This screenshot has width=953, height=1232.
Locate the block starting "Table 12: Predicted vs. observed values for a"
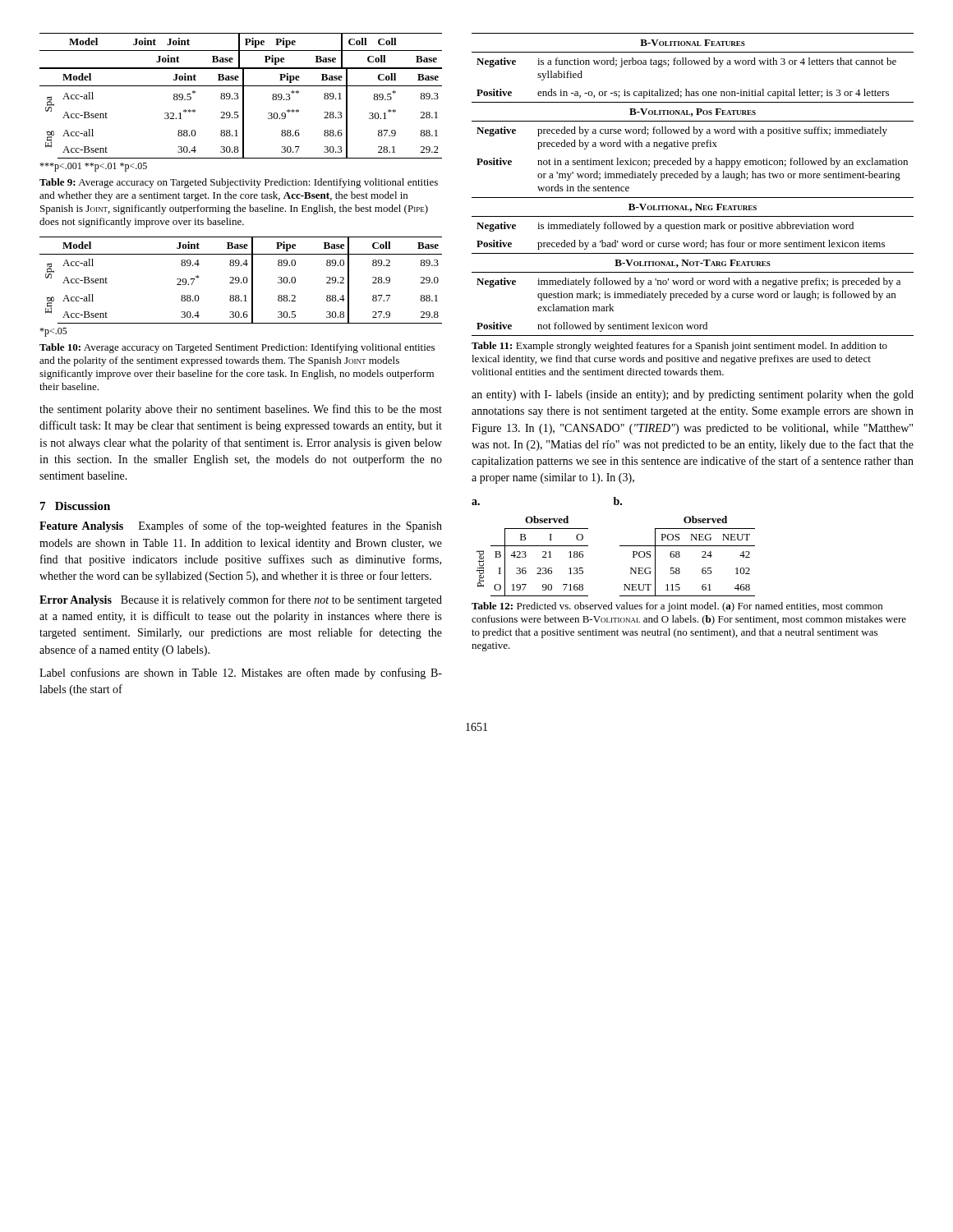(x=689, y=625)
